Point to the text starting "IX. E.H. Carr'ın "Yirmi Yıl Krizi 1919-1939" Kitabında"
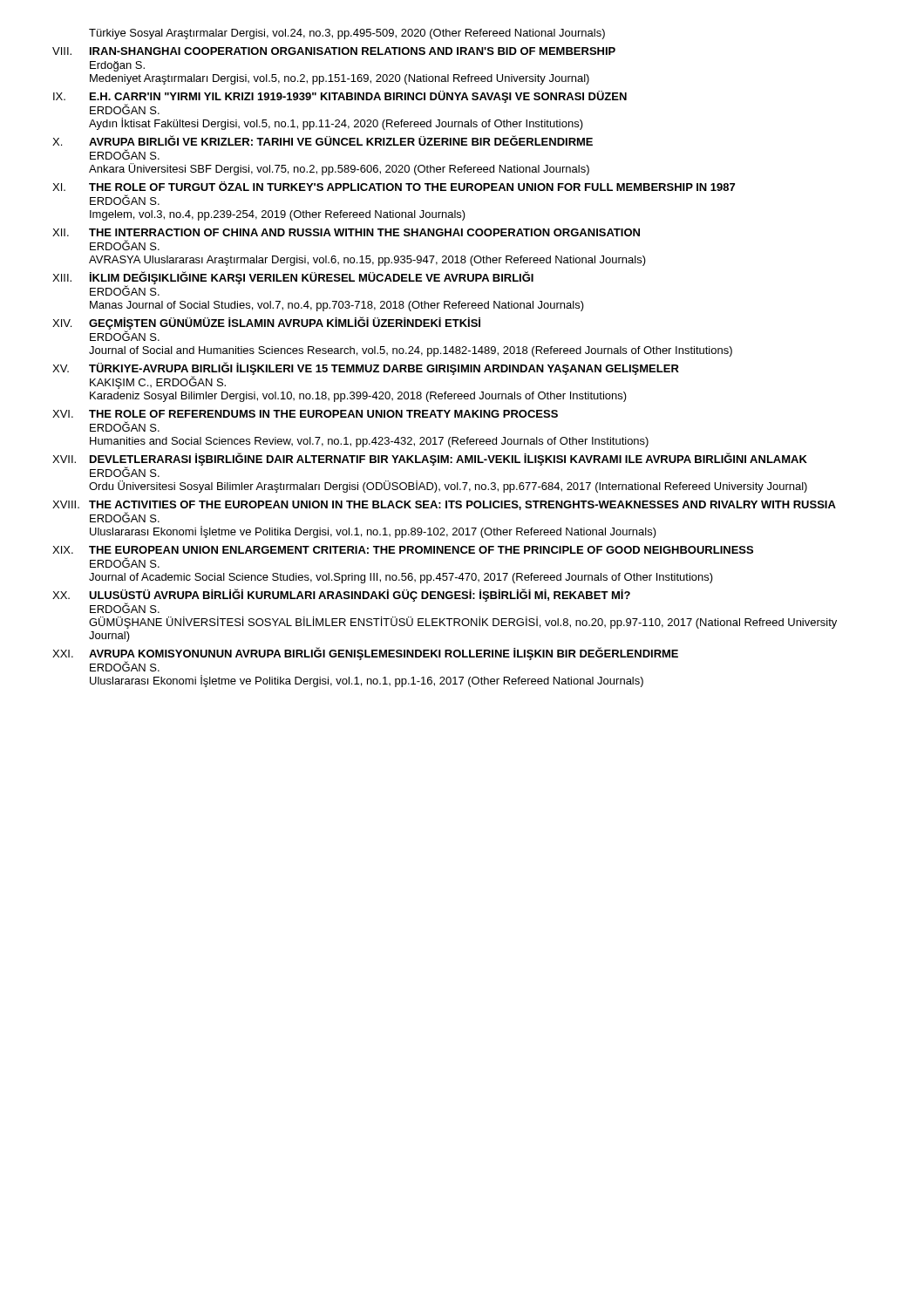 (x=462, y=110)
